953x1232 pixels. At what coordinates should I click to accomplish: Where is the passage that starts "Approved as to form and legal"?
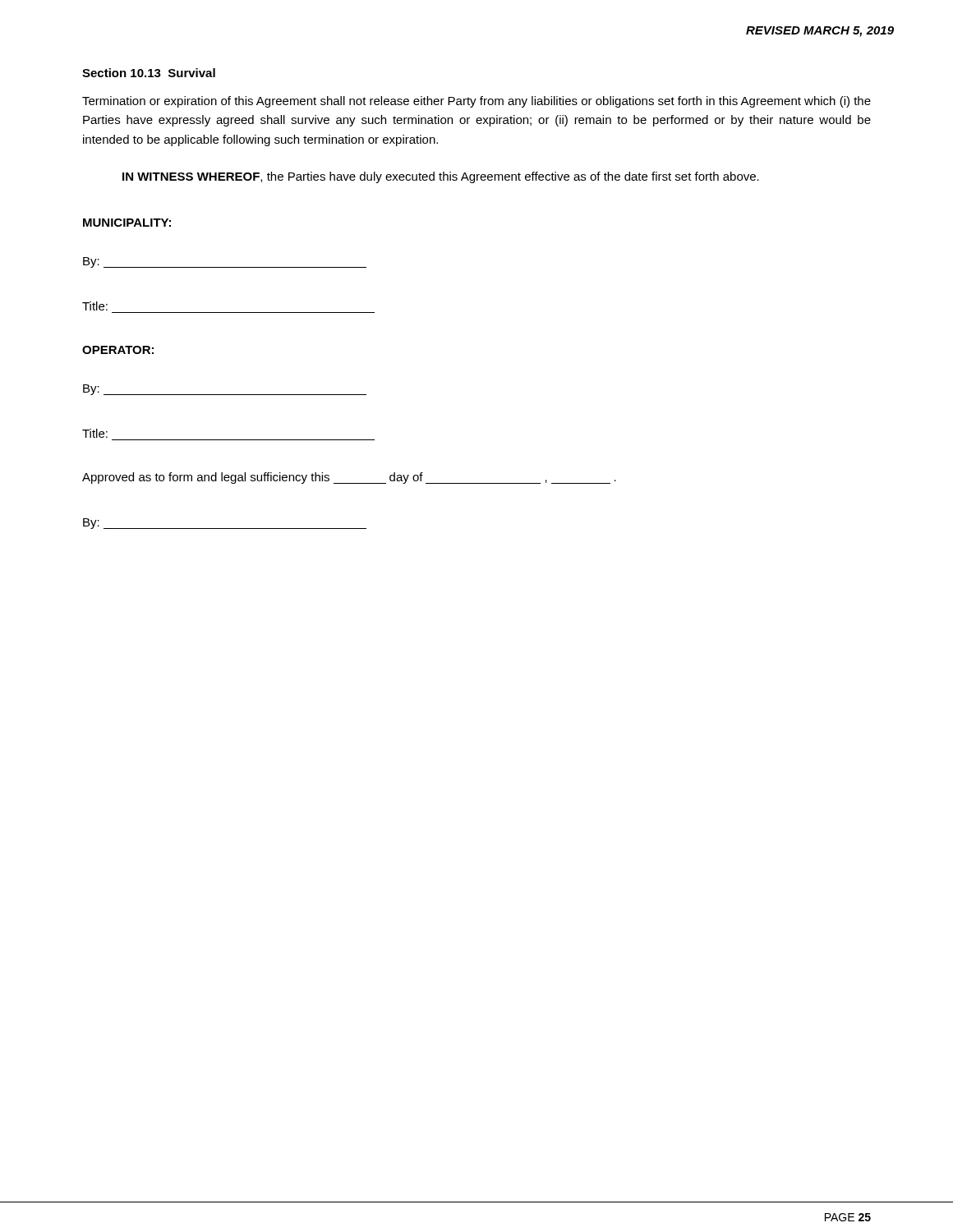pyautogui.click(x=349, y=477)
